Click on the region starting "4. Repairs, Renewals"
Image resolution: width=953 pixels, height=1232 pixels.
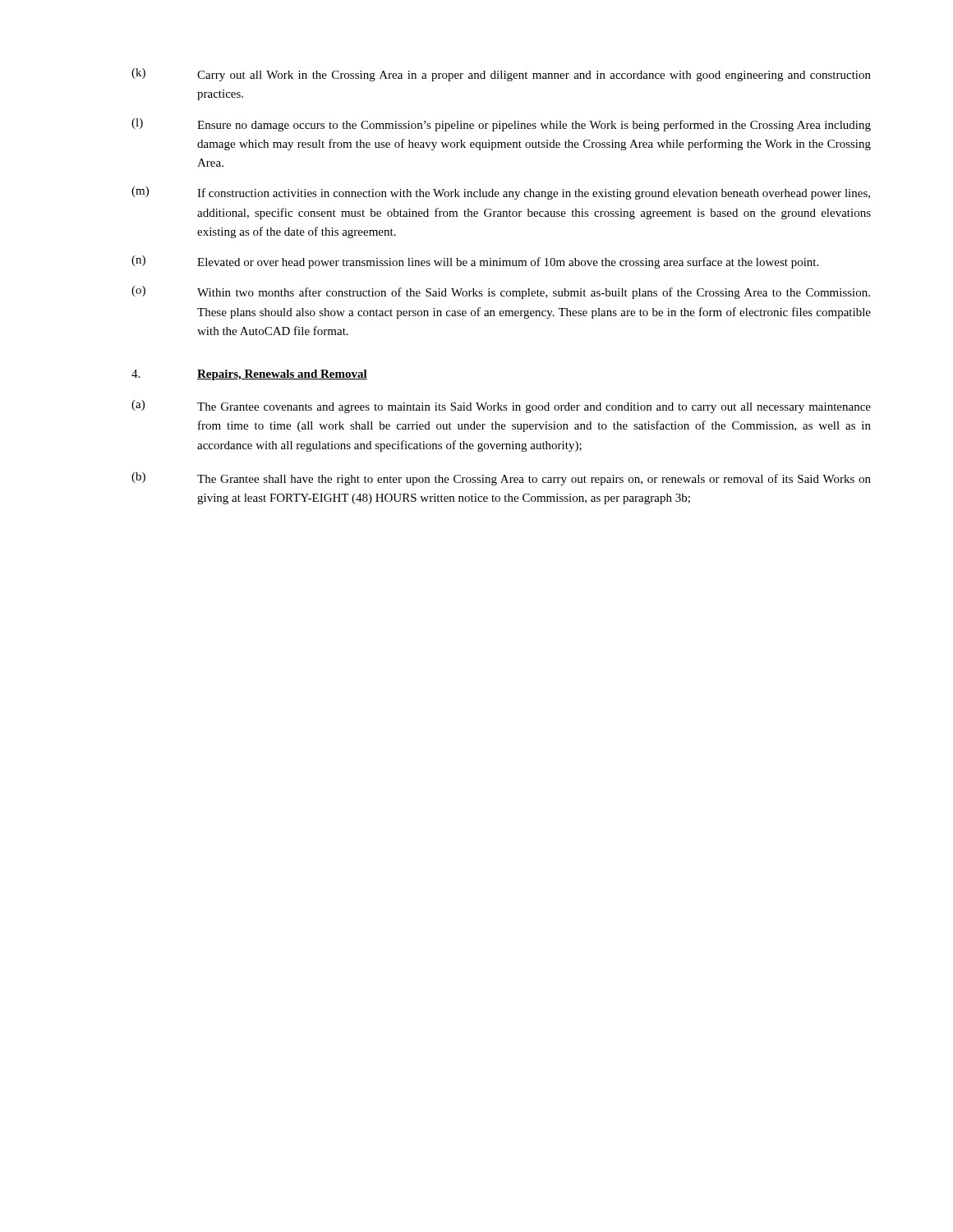[249, 375]
